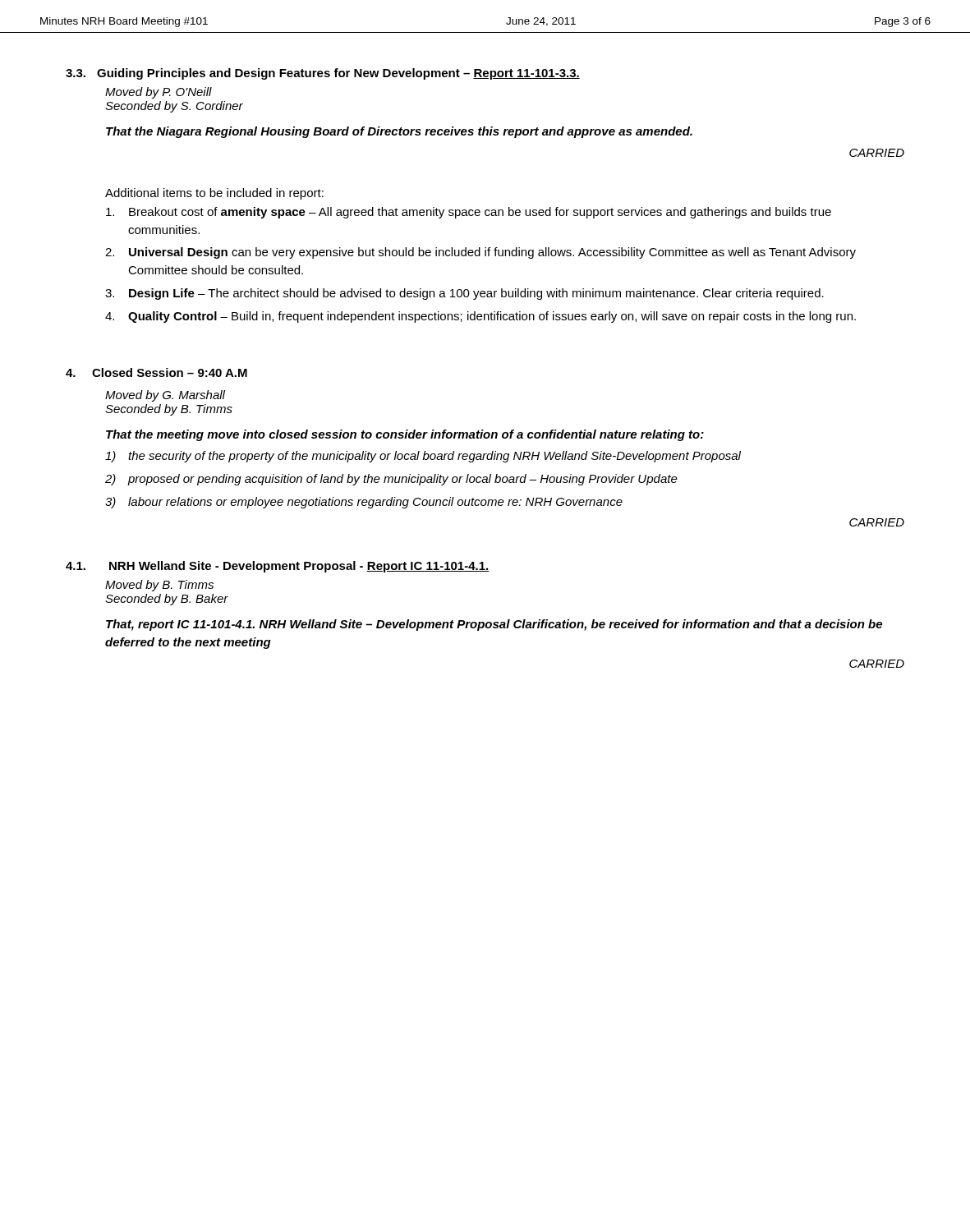970x1232 pixels.
Task: Click on the region starting "Moved by P. O'Neill Seconded by S."
Action: pos(174,99)
